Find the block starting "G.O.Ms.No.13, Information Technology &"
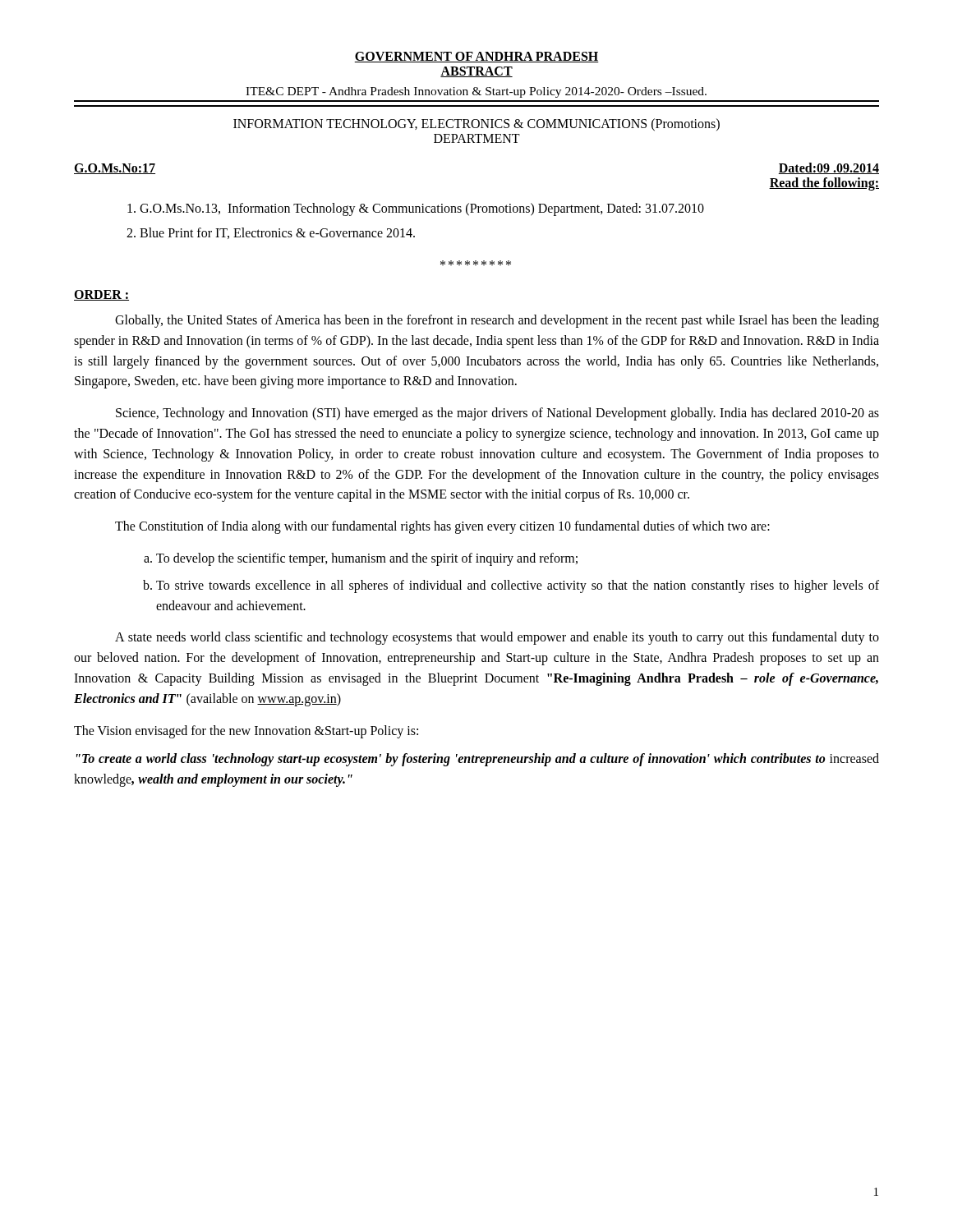Screen dimensions: 1232x953 [x=422, y=208]
